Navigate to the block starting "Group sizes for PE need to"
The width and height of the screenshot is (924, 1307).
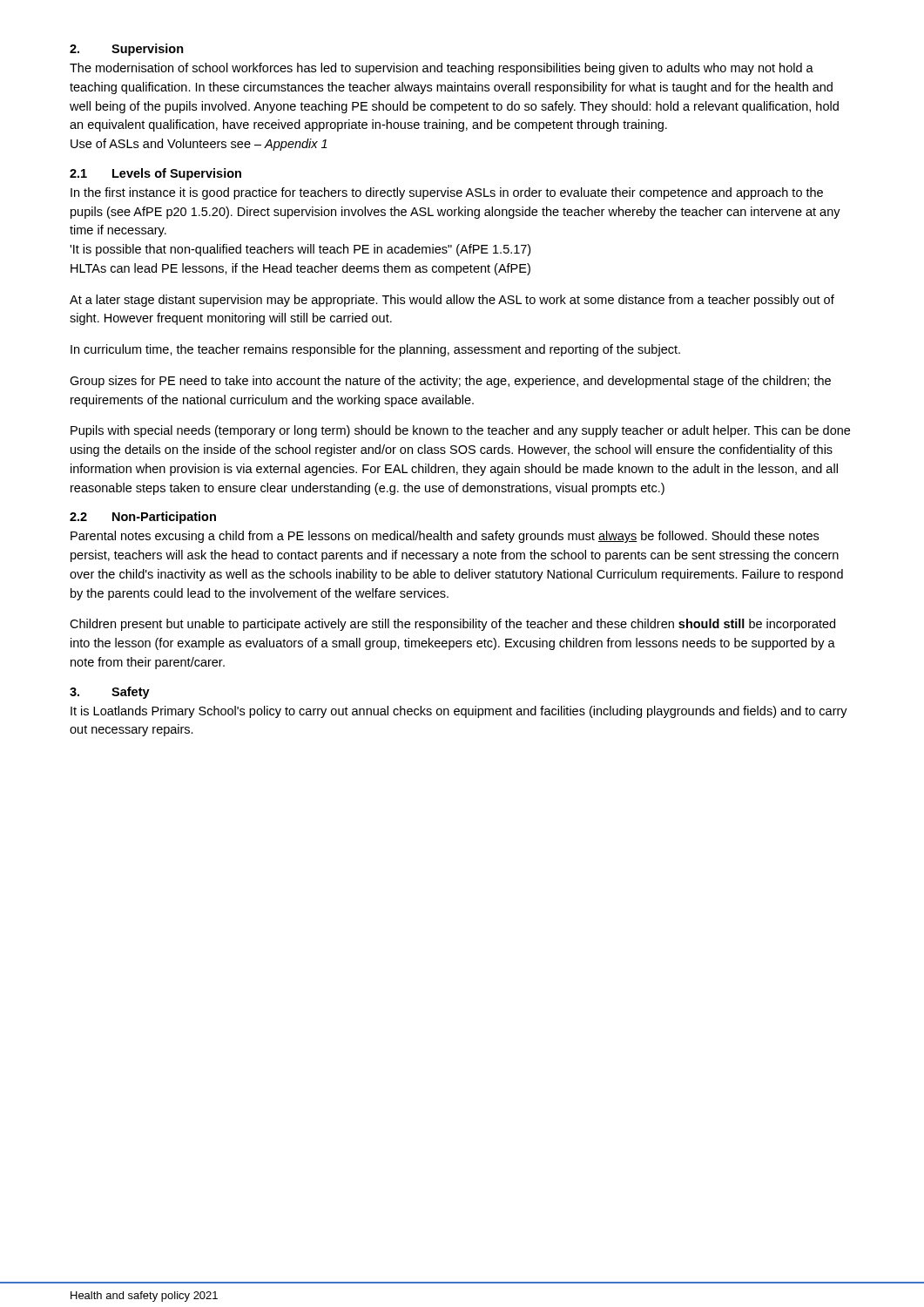(450, 390)
